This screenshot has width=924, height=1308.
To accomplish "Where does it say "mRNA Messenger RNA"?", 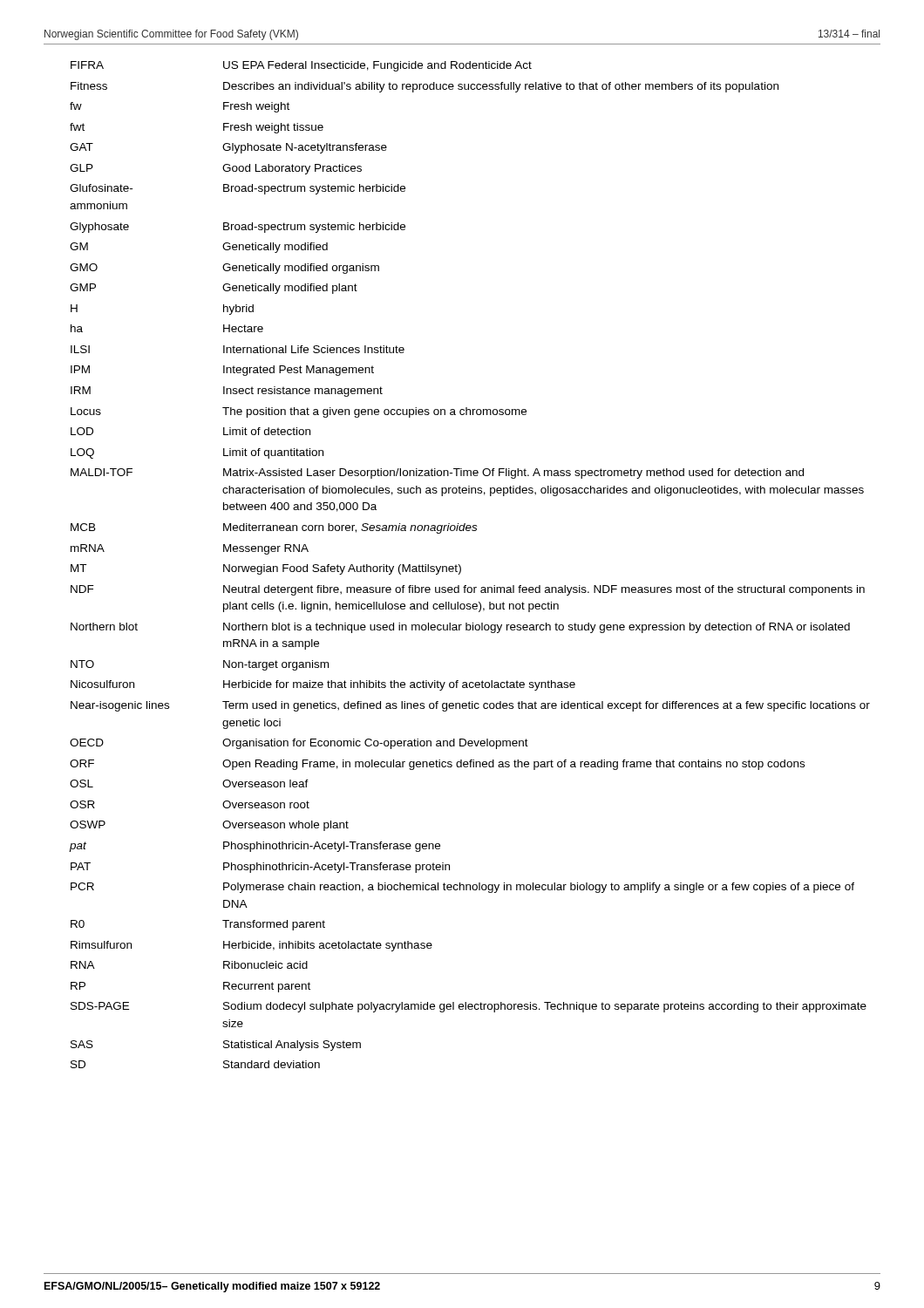I will (83, 548).
